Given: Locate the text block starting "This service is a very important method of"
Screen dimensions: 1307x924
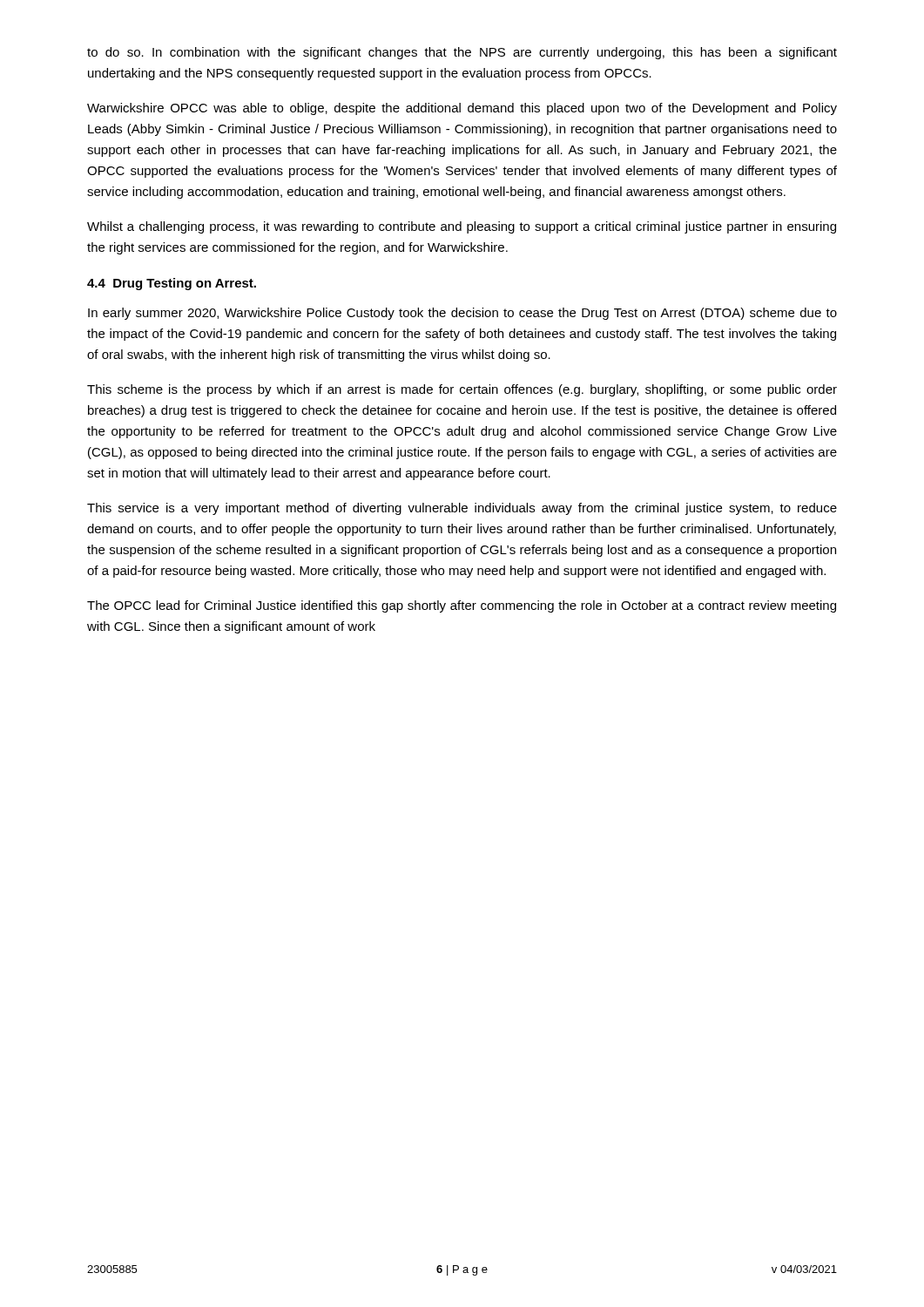Looking at the screenshot, I should pos(462,539).
